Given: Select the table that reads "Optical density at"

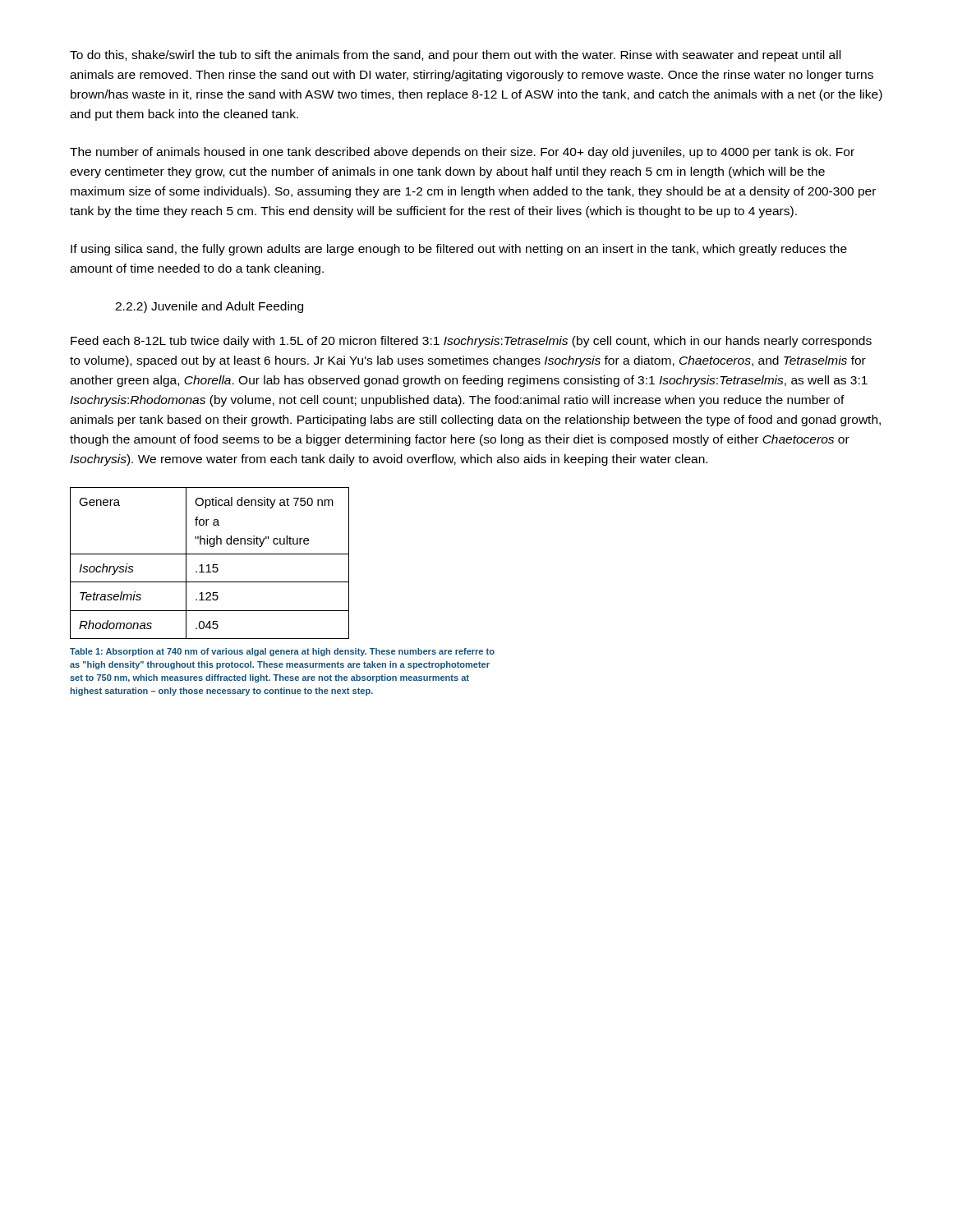Looking at the screenshot, I should tap(476, 563).
